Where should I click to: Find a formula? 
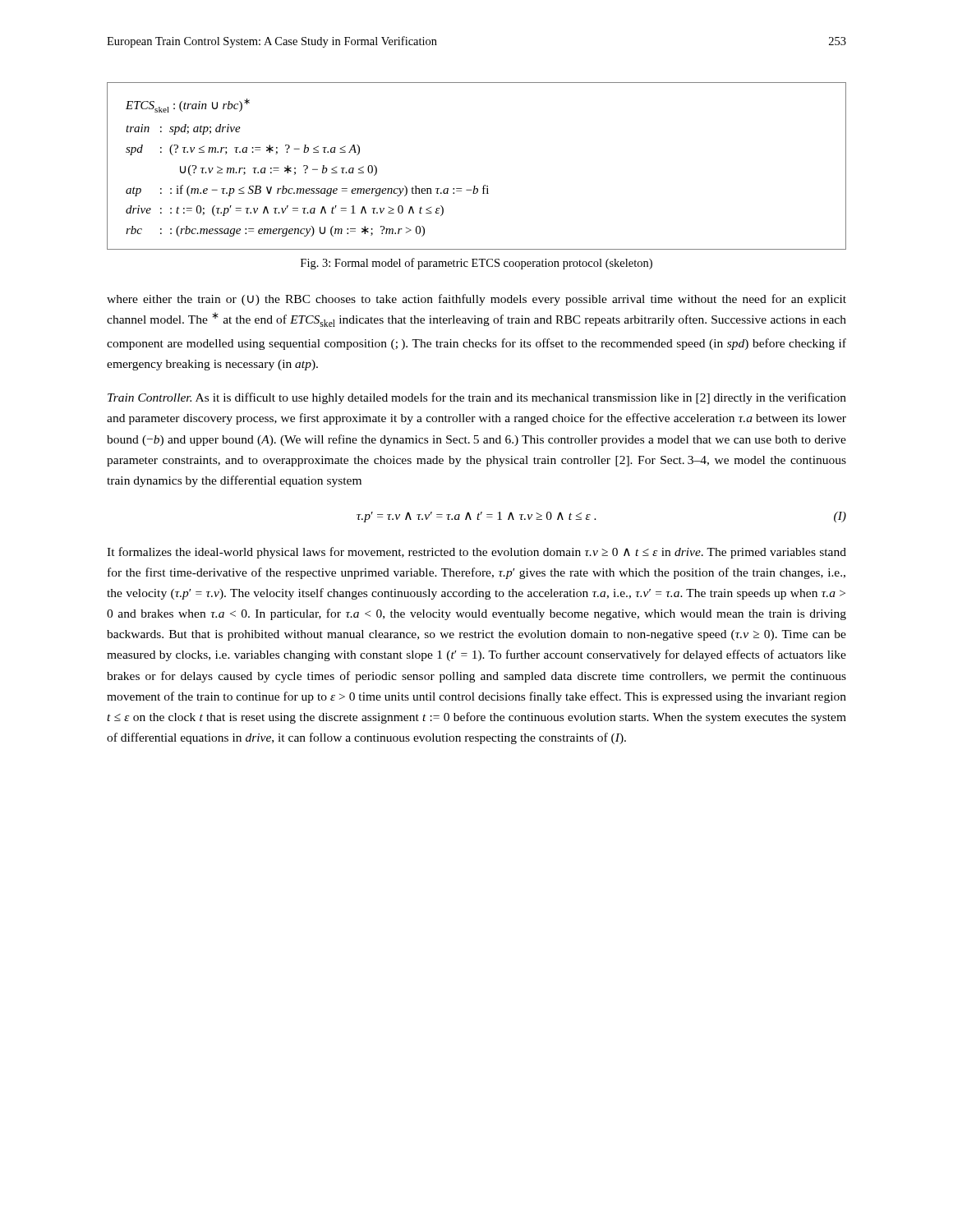[601, 516]
